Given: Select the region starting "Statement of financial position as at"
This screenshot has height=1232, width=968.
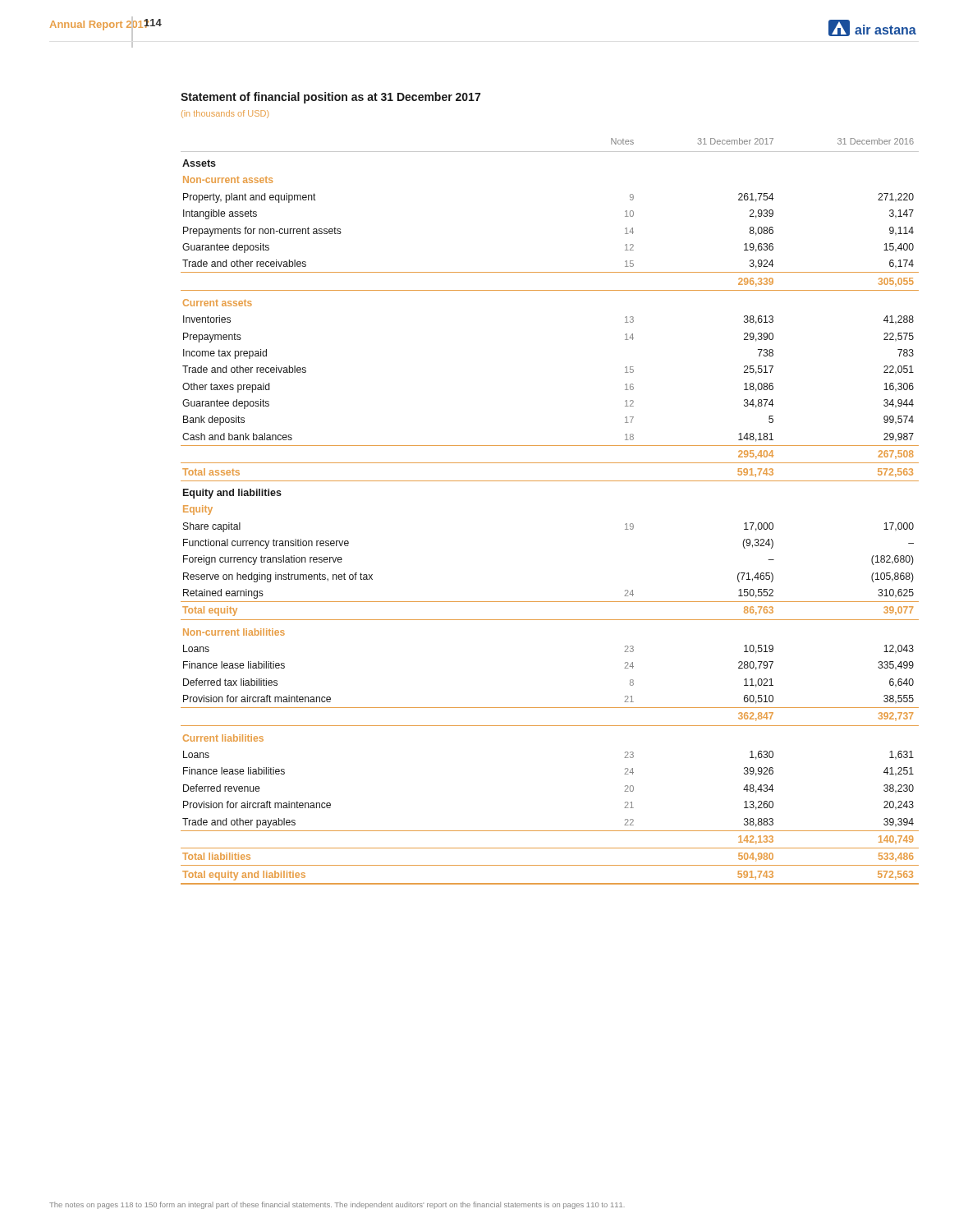Looking at the screenshot, I should (x=331, y=97).
